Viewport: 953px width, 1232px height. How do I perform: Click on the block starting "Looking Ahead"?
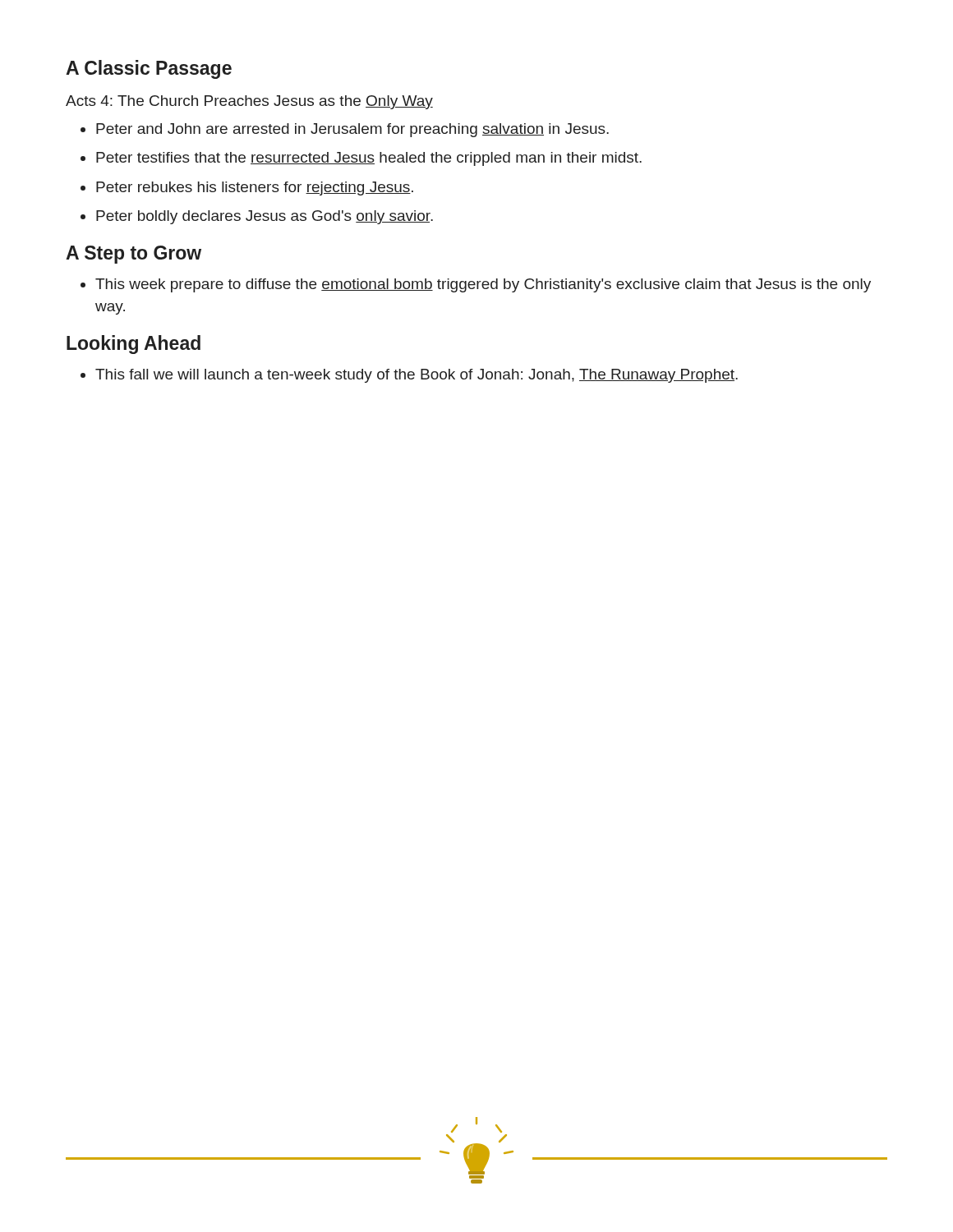(x=134, y=343)
